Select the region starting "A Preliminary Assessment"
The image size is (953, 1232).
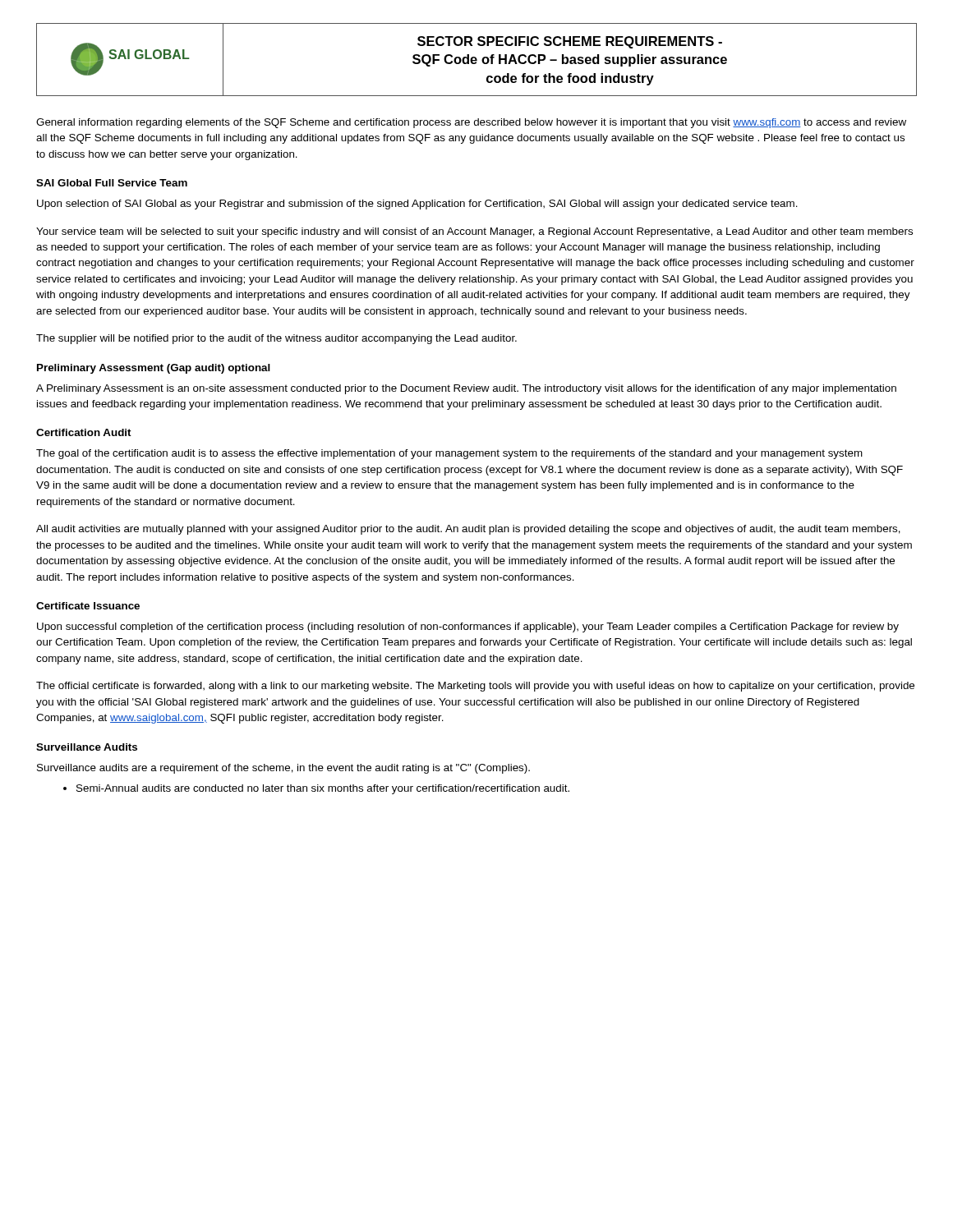(x=466, y=396)
